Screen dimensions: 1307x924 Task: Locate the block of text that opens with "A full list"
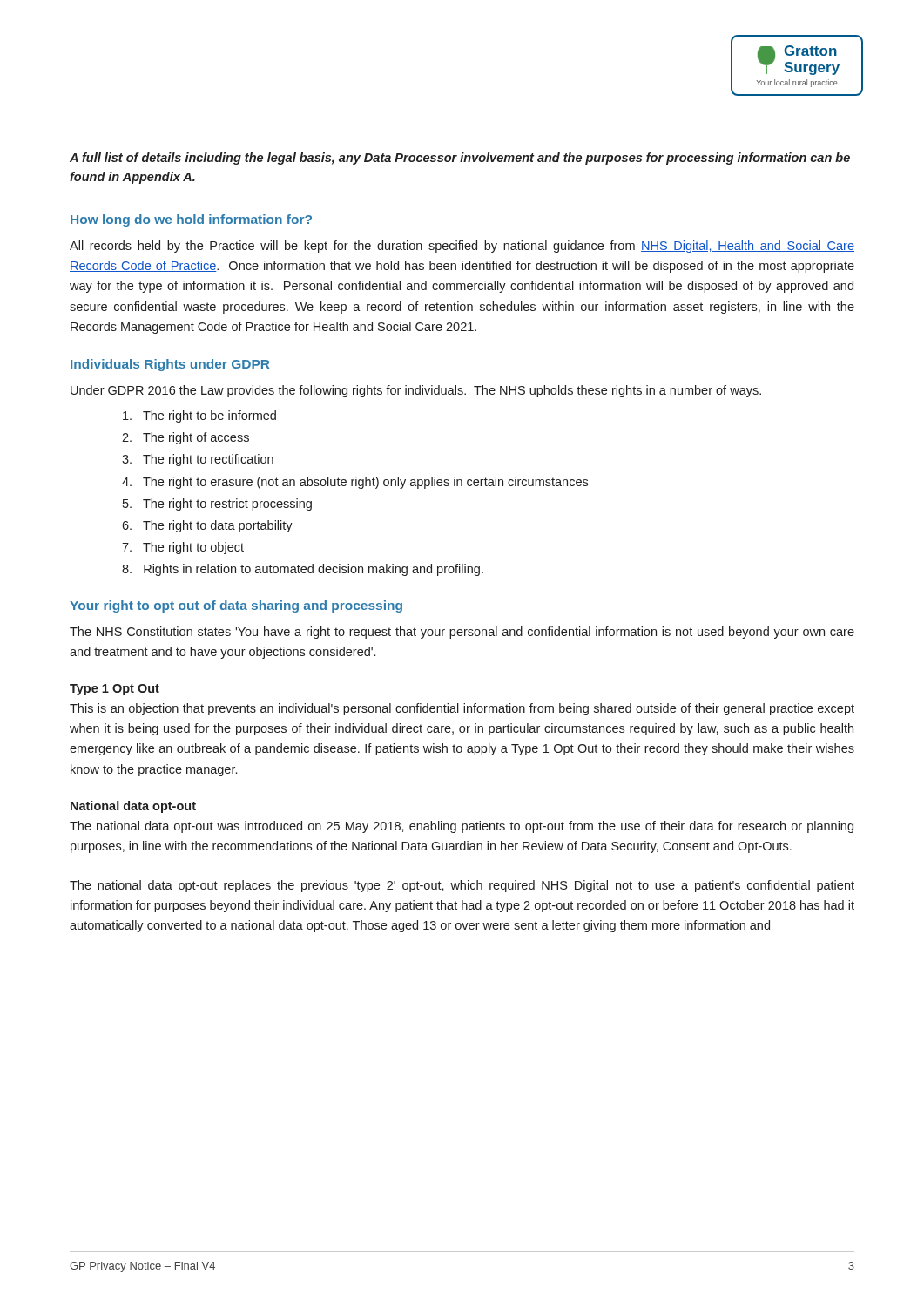click(460, 167)
